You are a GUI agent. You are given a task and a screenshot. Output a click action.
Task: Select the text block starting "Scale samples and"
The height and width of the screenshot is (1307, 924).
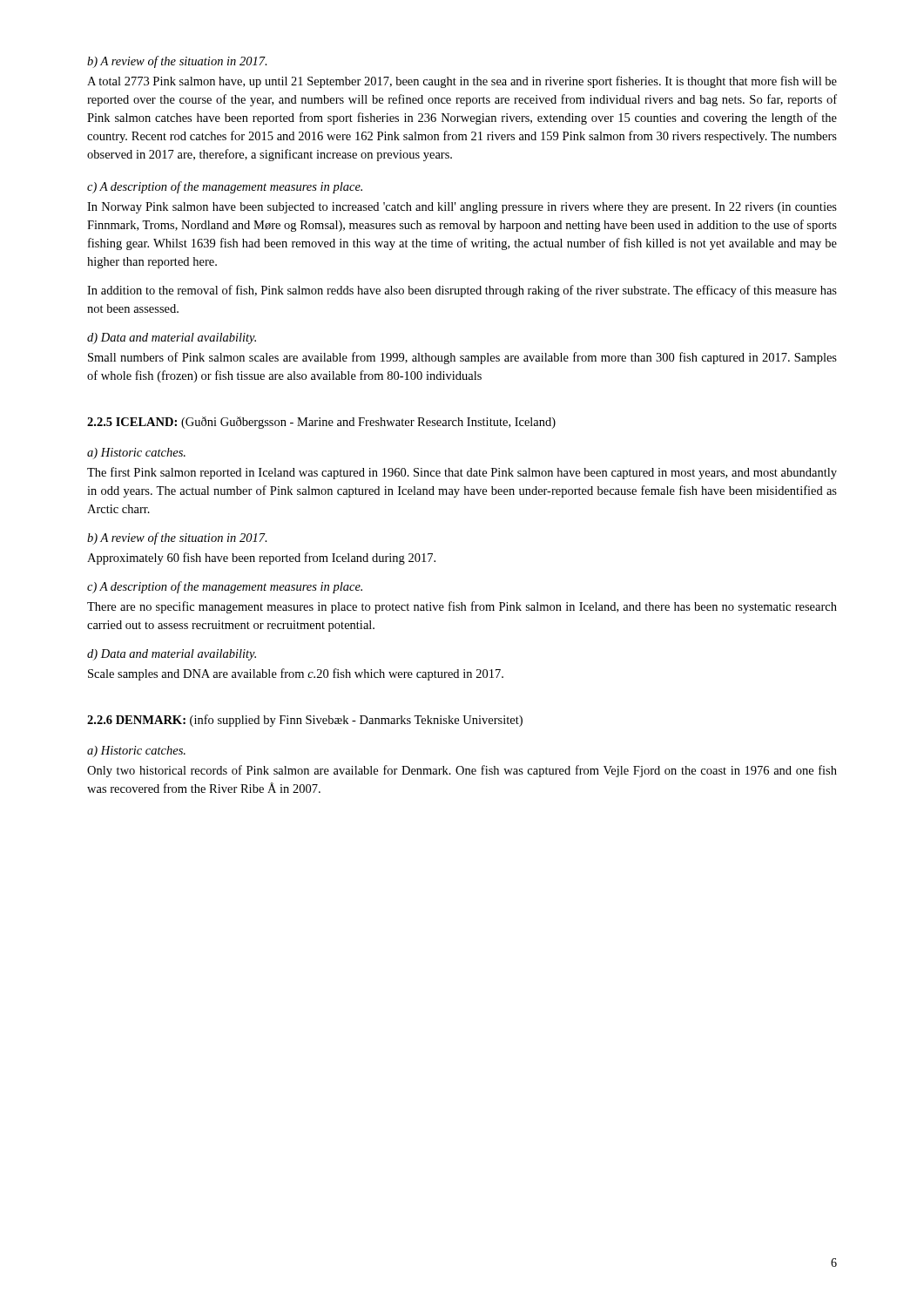[296, 674]
